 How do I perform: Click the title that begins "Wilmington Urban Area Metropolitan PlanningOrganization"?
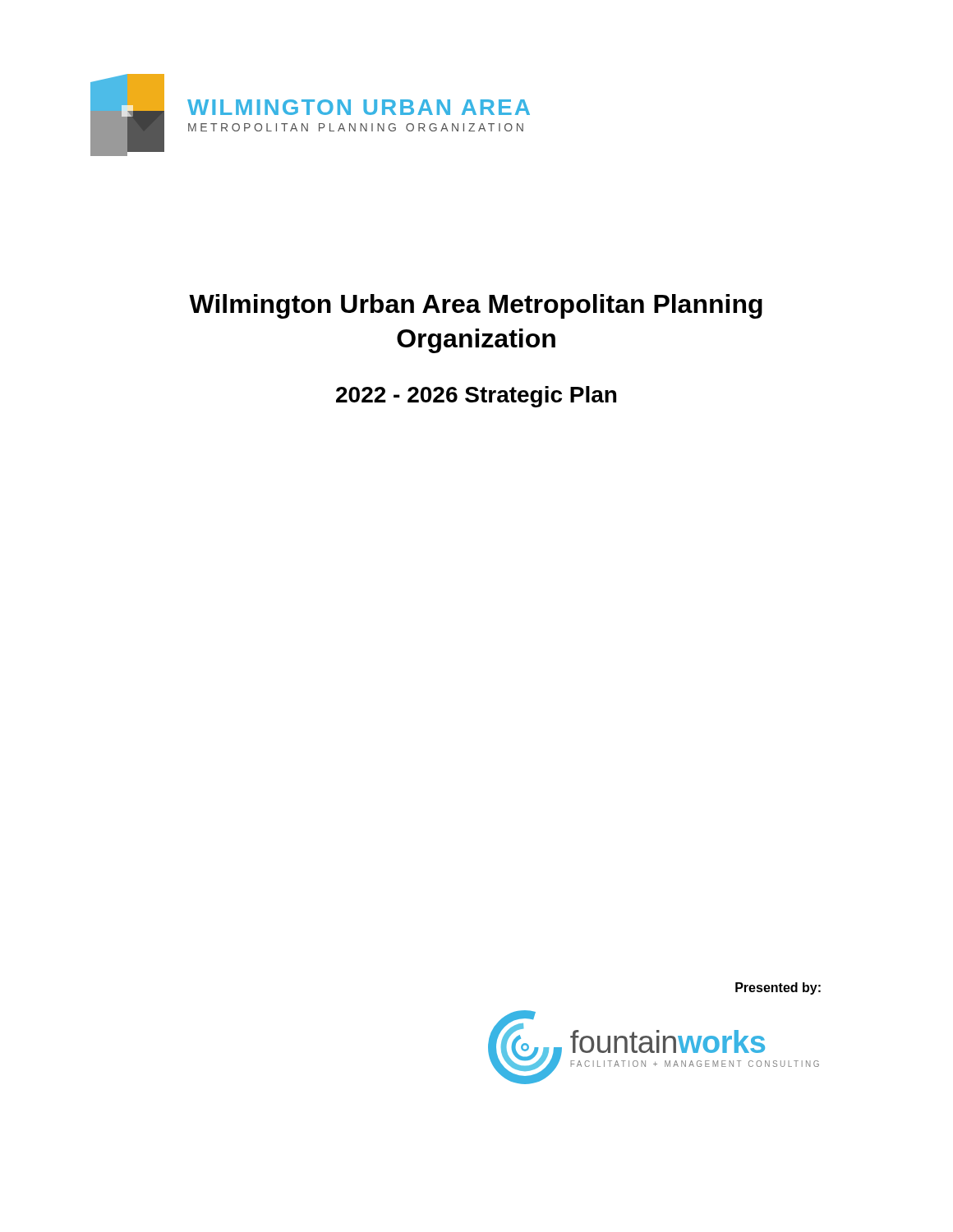pyautogui.click(x=476, y=349)
